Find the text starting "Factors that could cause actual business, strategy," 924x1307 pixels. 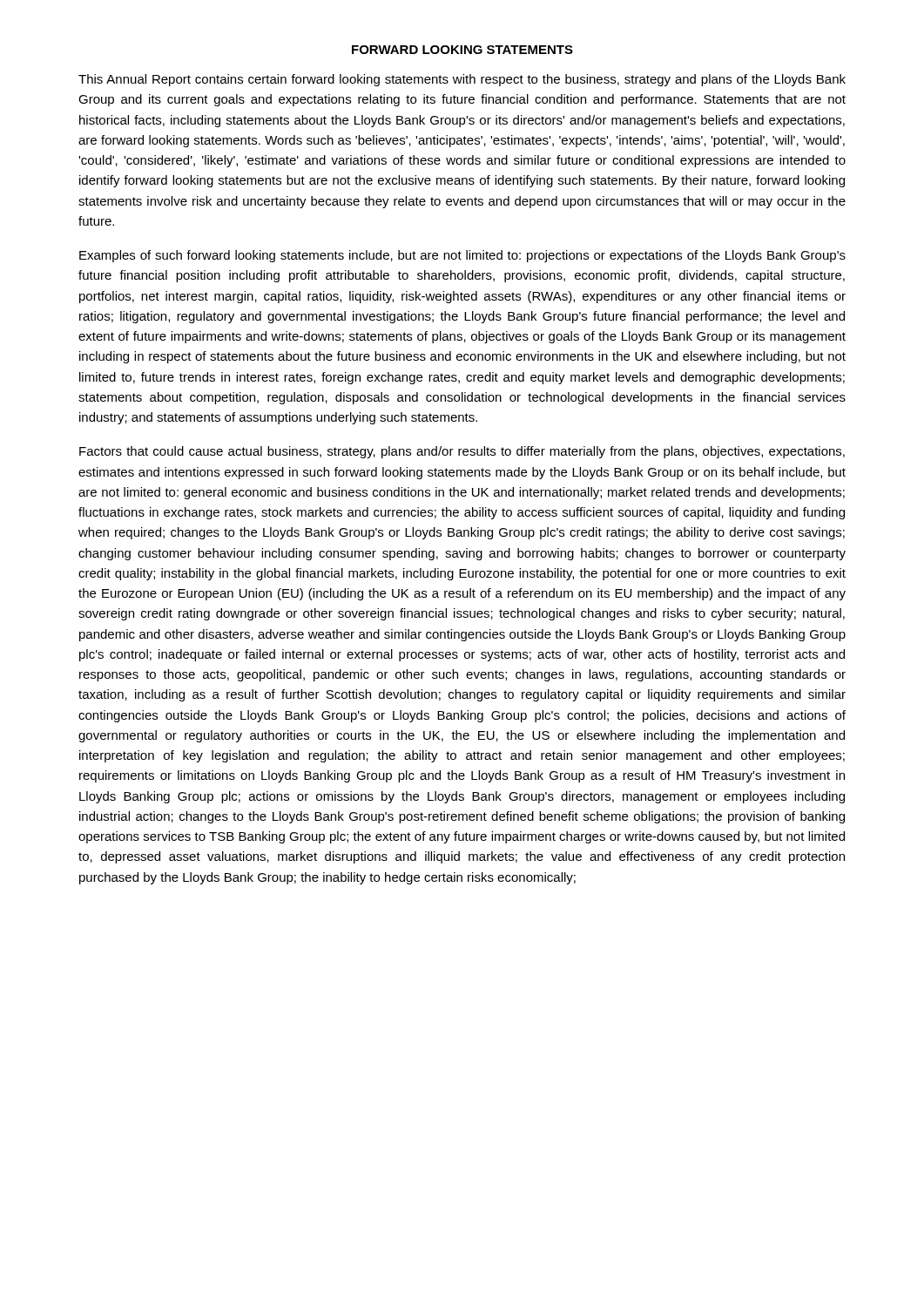pos(462,664)
